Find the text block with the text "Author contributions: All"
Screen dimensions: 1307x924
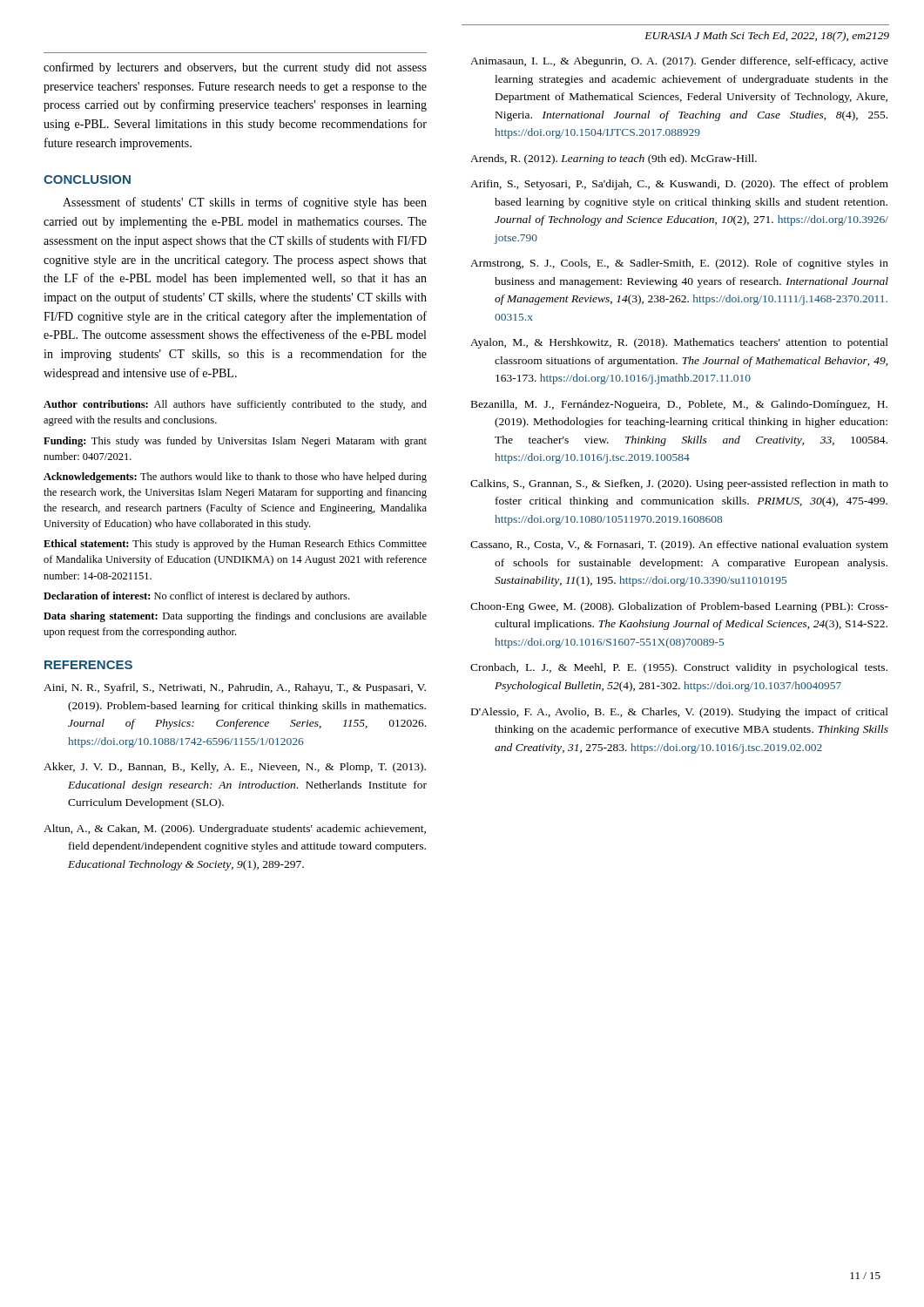click(235, 518)
